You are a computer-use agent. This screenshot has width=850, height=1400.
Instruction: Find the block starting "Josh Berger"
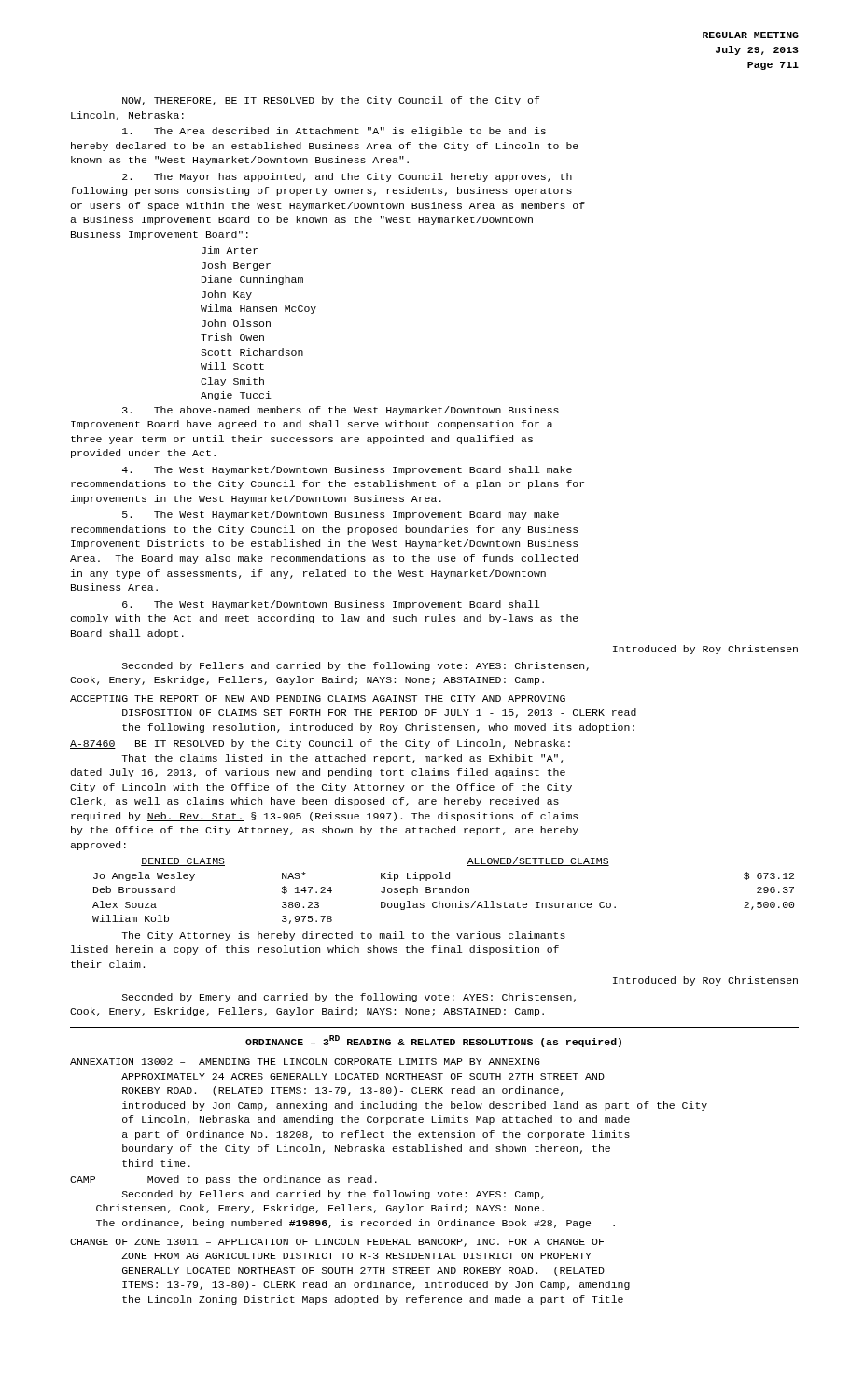point(236,265)
